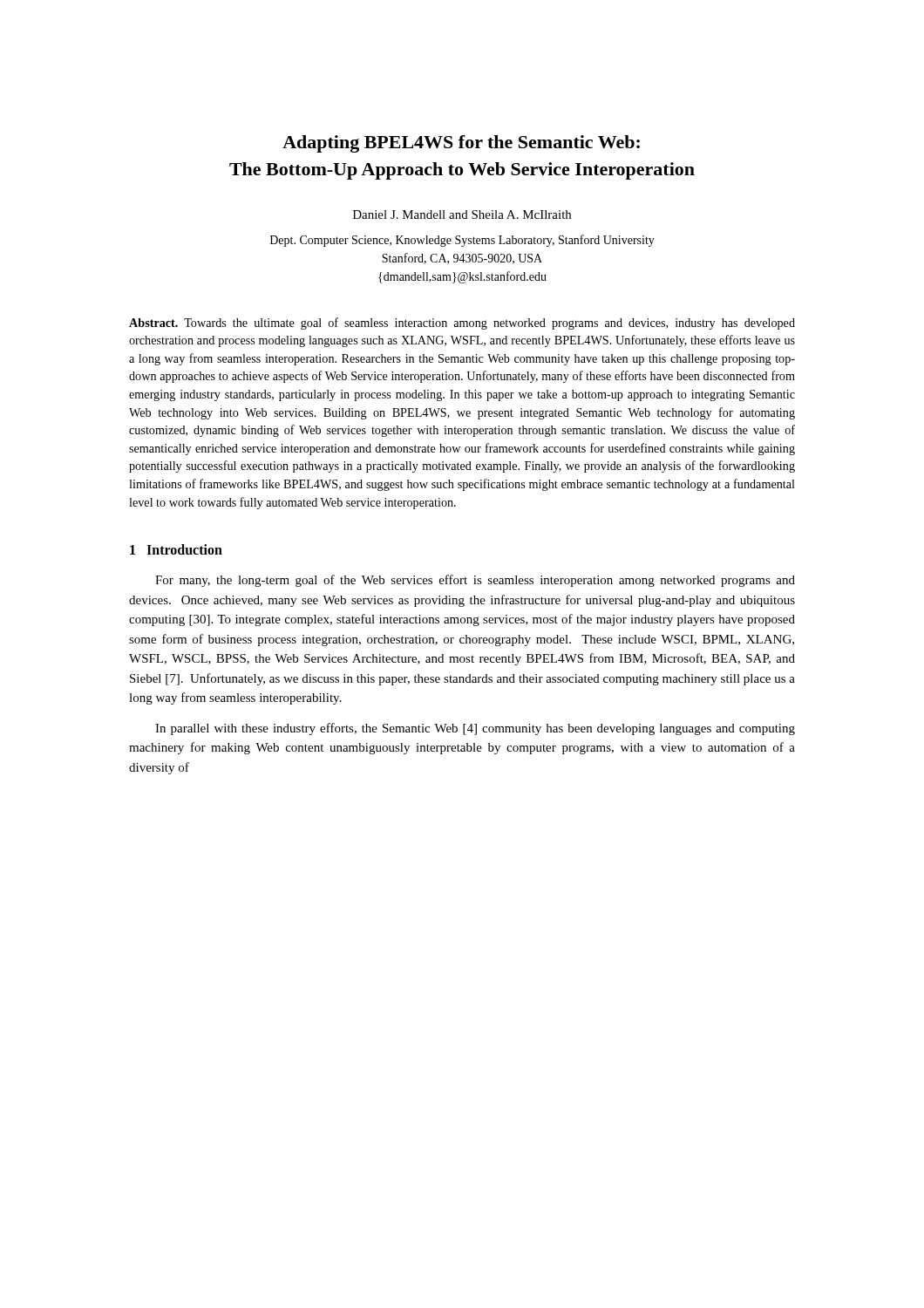Screen dimensions: 1308x924
Task: Locate the text starting "Abstract. Towards the"
Action: (462, 412)
